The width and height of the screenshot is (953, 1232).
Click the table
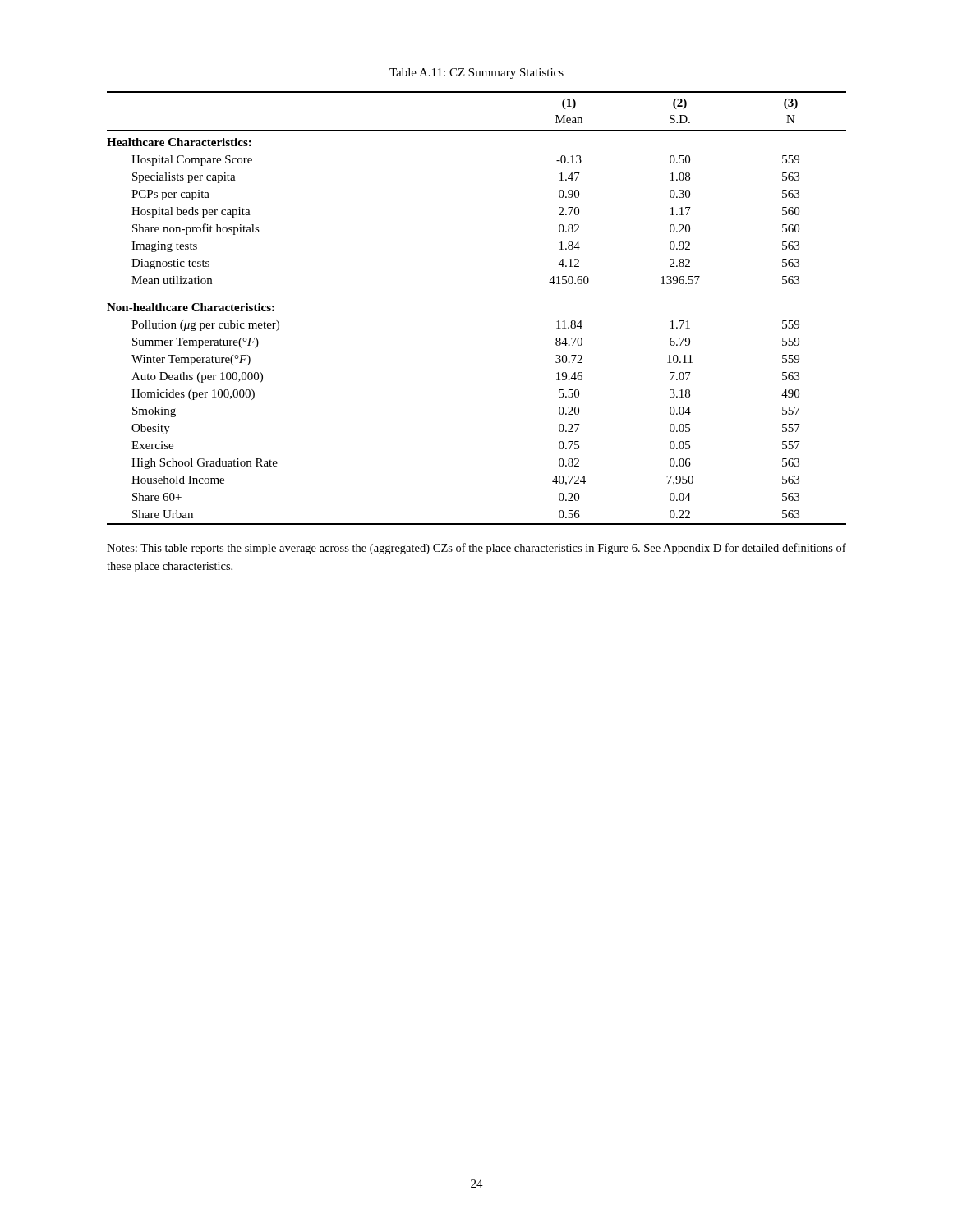(476, 308)
